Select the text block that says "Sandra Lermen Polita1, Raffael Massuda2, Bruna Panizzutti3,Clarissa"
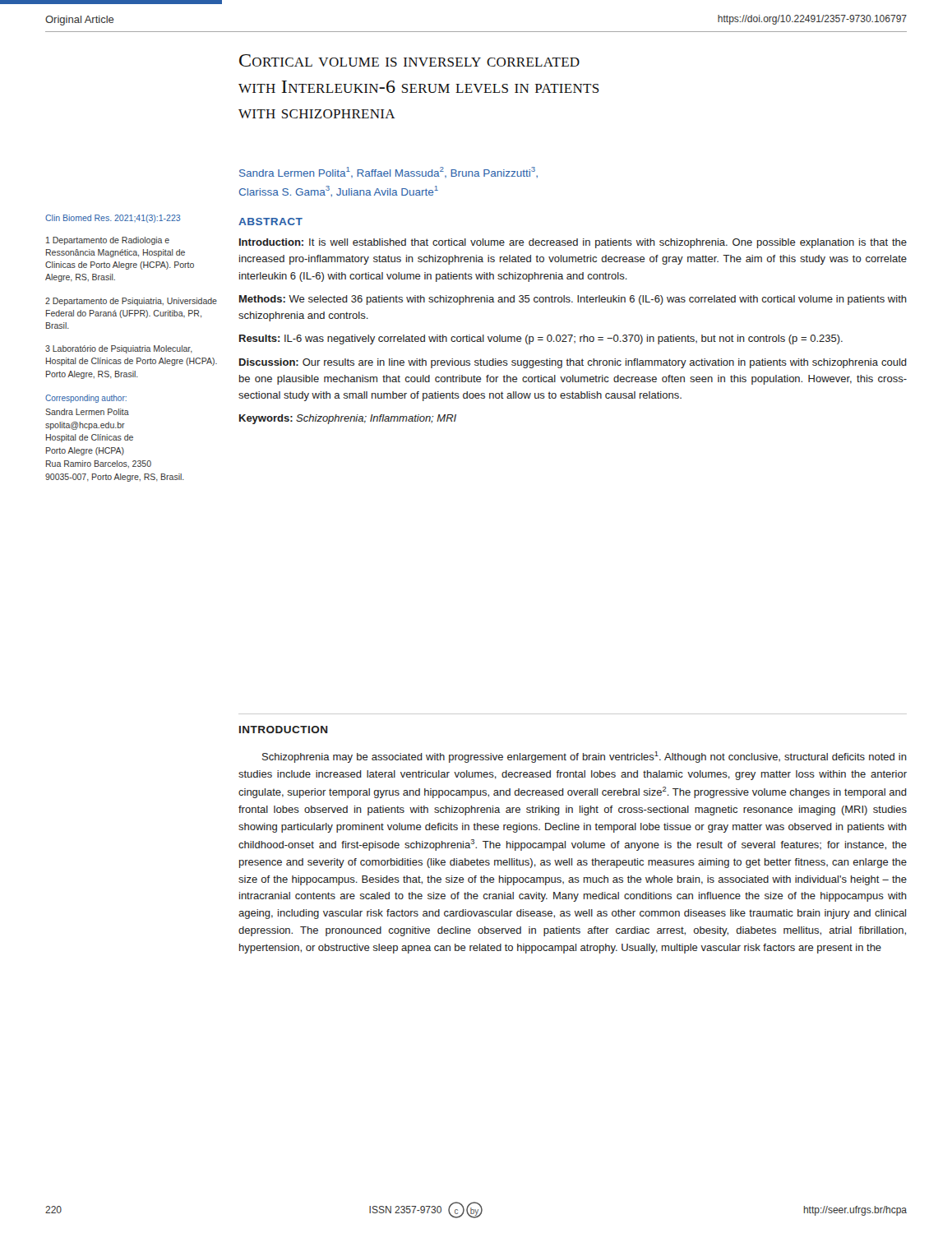Image resolution: width=952 pixels, height=1233 pixels. 388,172
